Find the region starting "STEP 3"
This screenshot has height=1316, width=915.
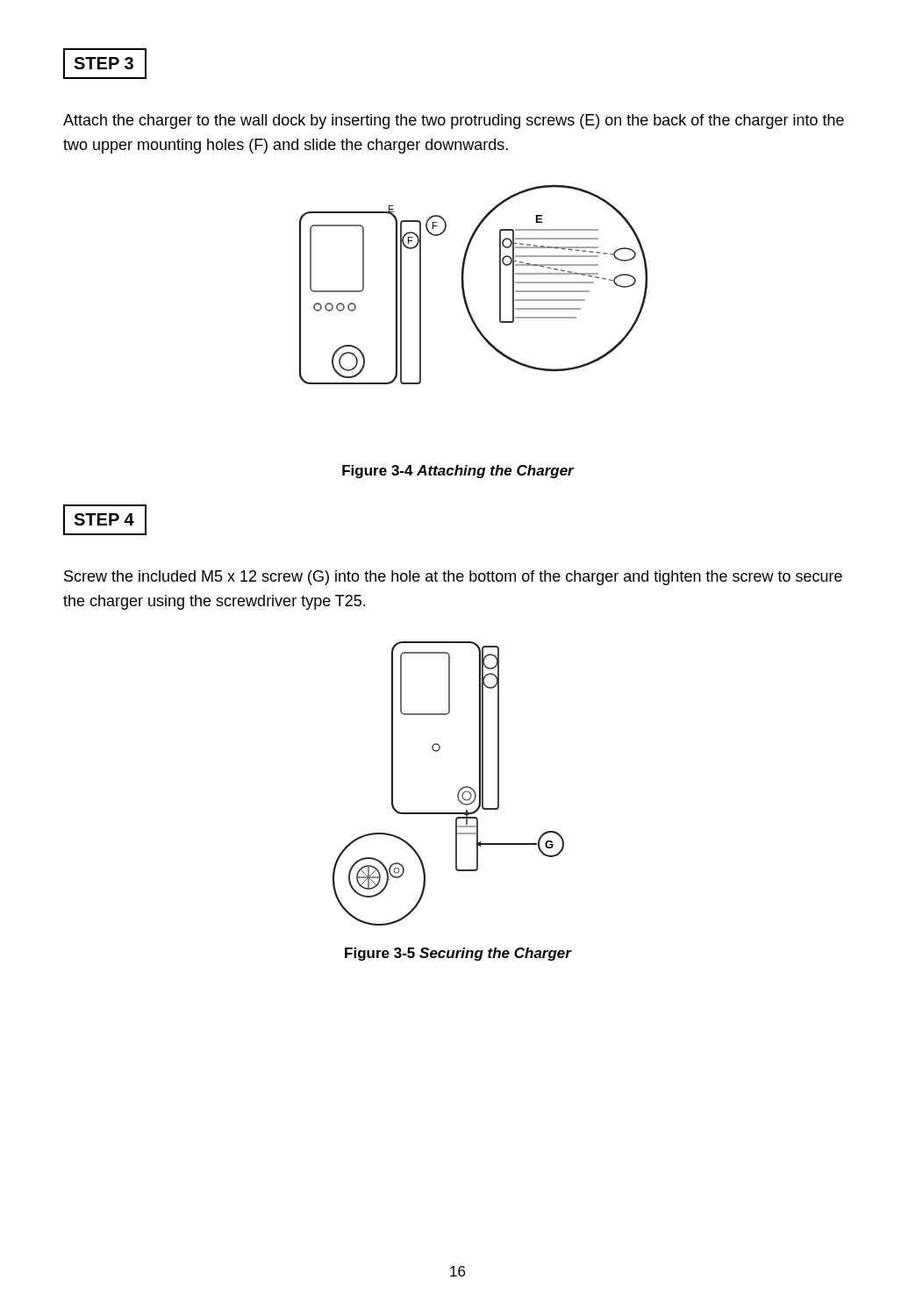click(x=105, y=64)
